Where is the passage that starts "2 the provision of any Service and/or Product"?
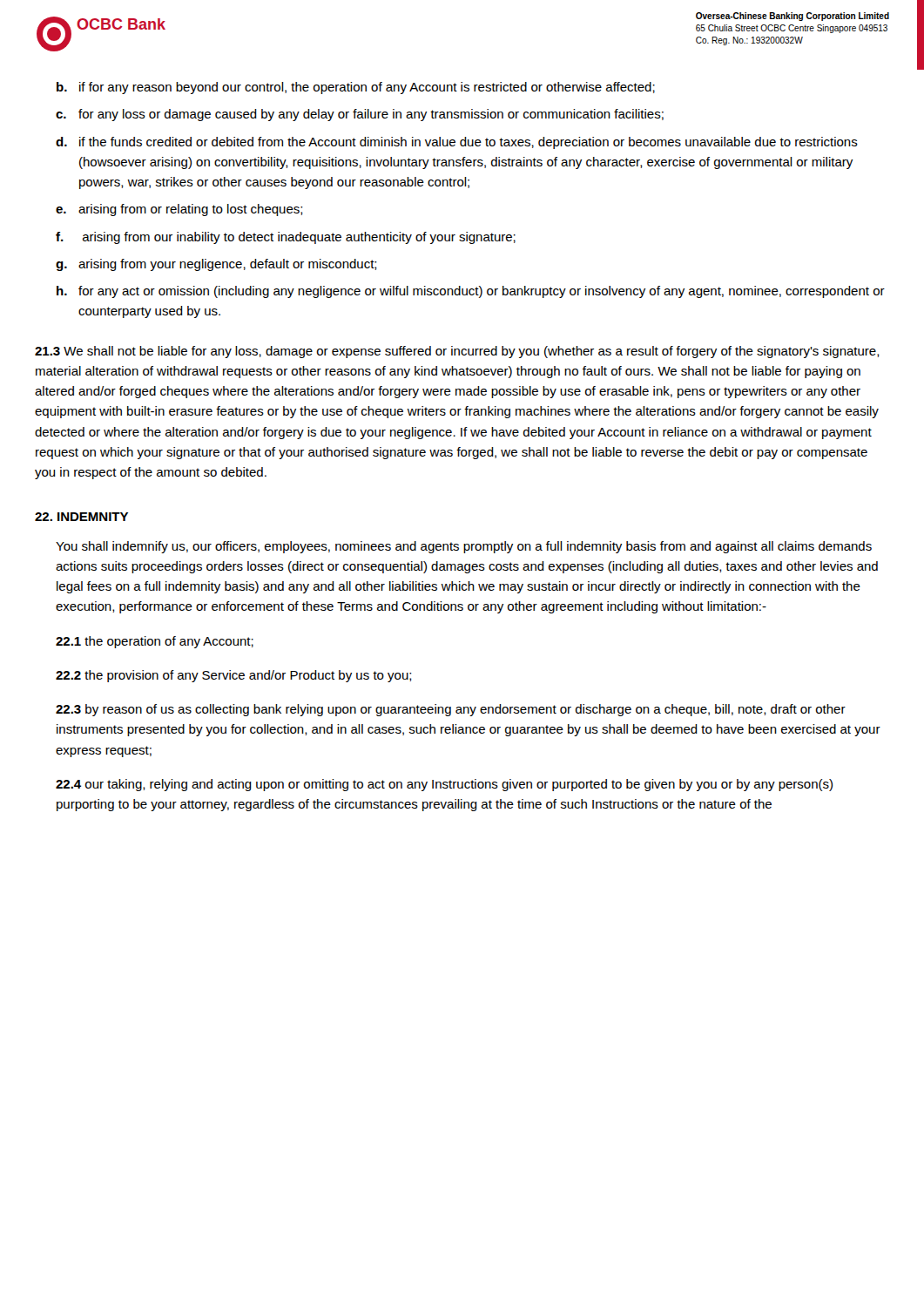This screenshot has width=924, height=1307. tap(234, 675)
